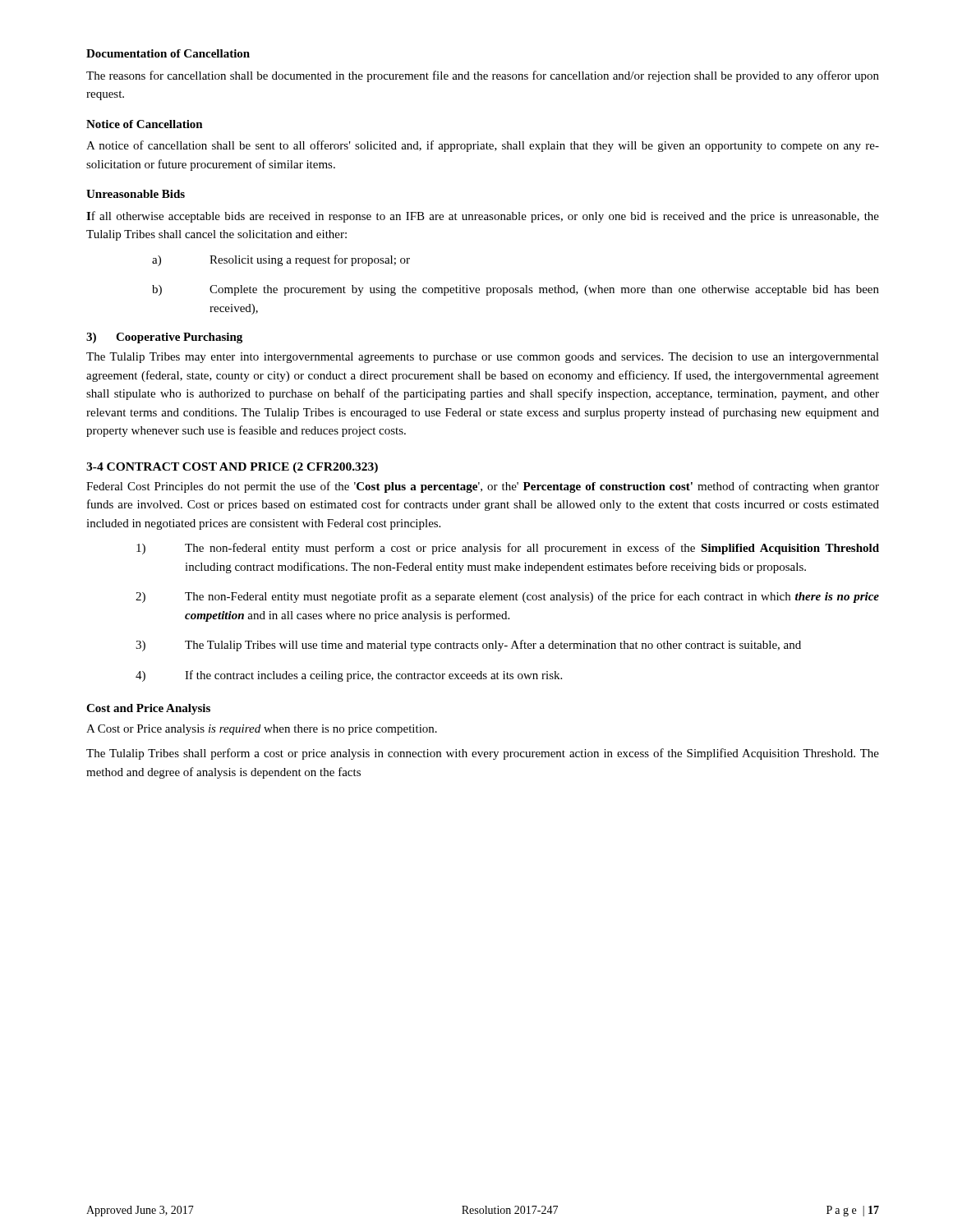The height and width of the screenshot is (1232, 953).
Task: Where does it say "Unreasonable Bids"?
Action: point(136,194)
